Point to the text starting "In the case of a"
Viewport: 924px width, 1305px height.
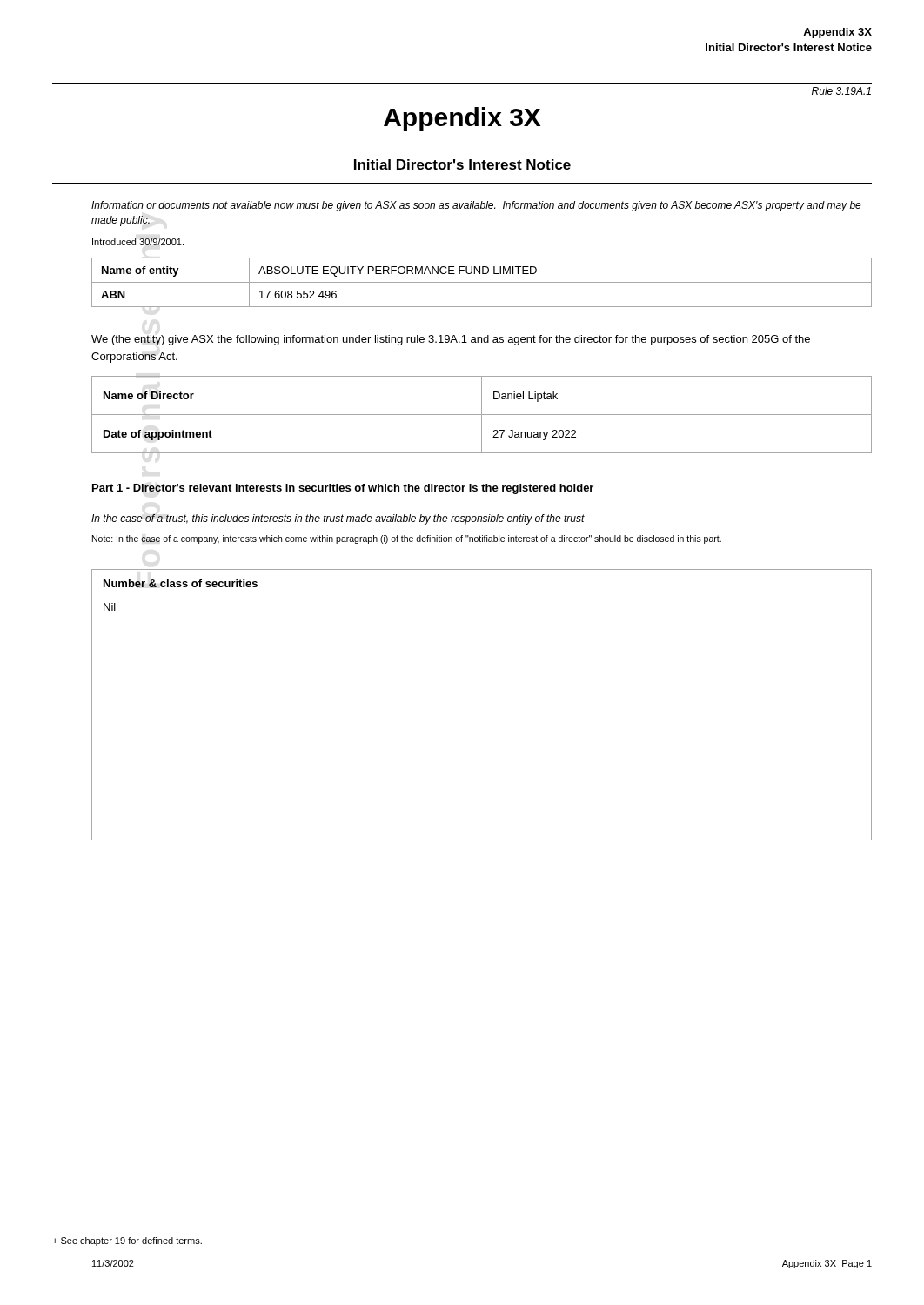tap(338, 519)
